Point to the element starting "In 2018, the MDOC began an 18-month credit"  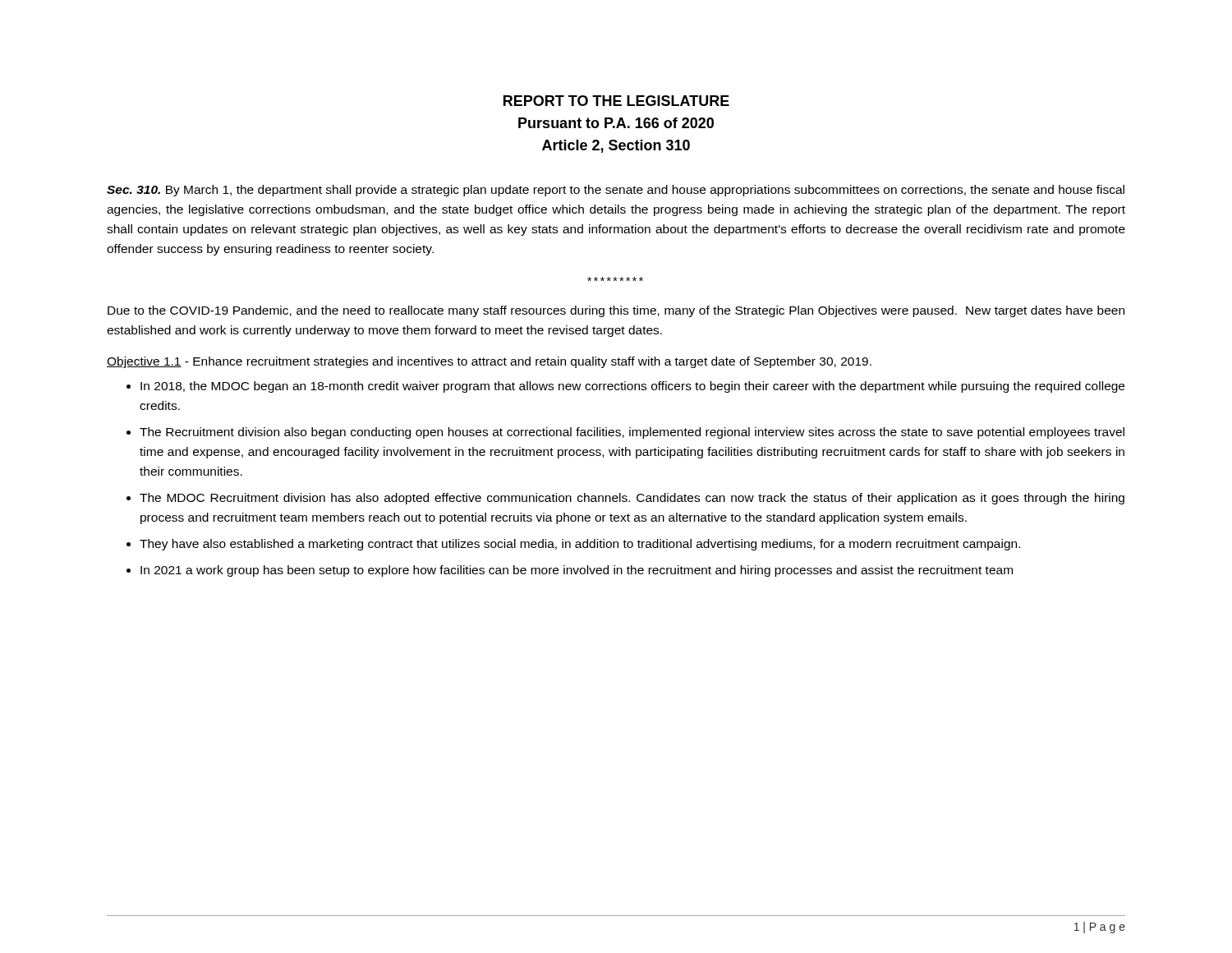[632, 396]
